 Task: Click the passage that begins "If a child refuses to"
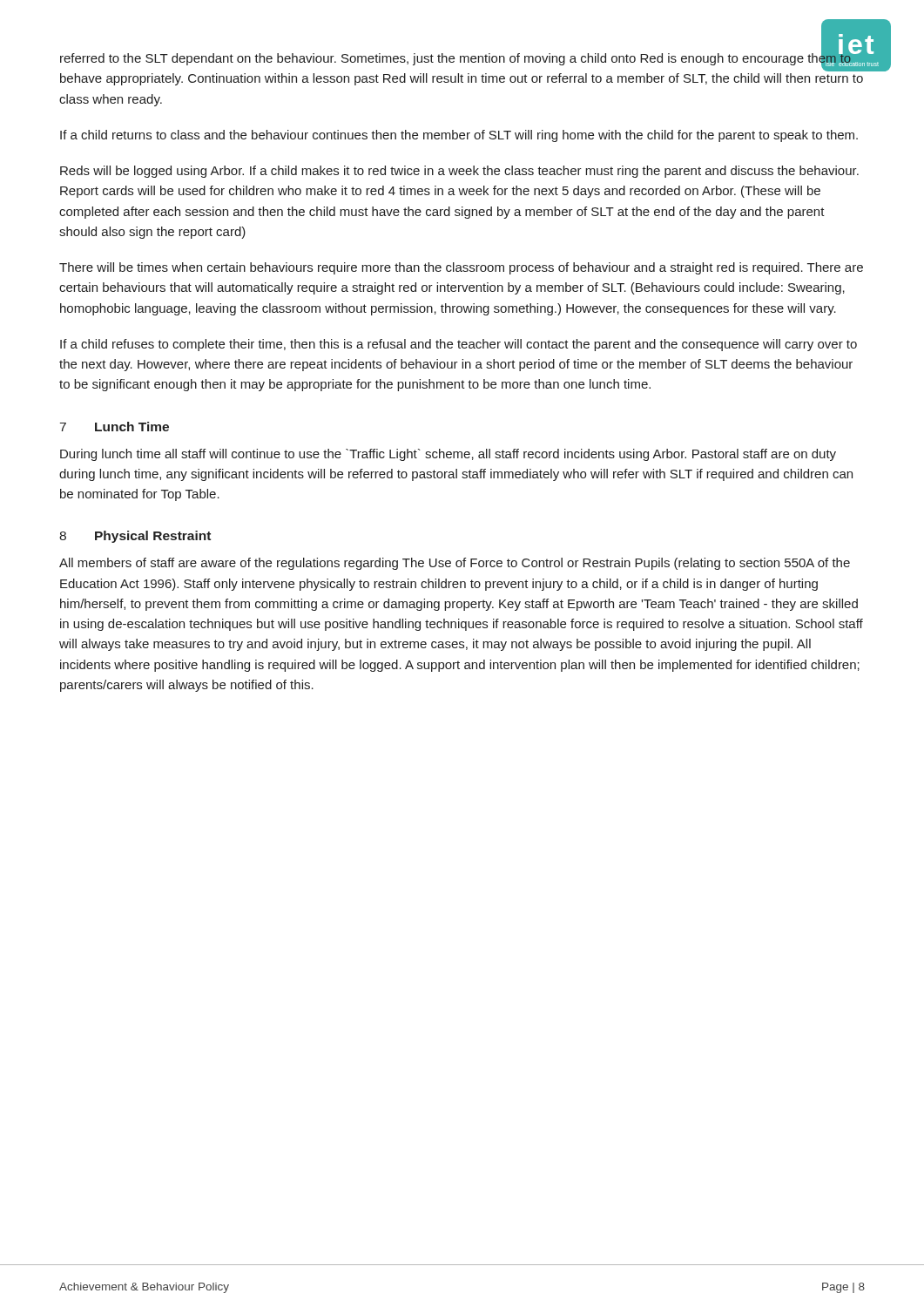click(x=458, y=364)
